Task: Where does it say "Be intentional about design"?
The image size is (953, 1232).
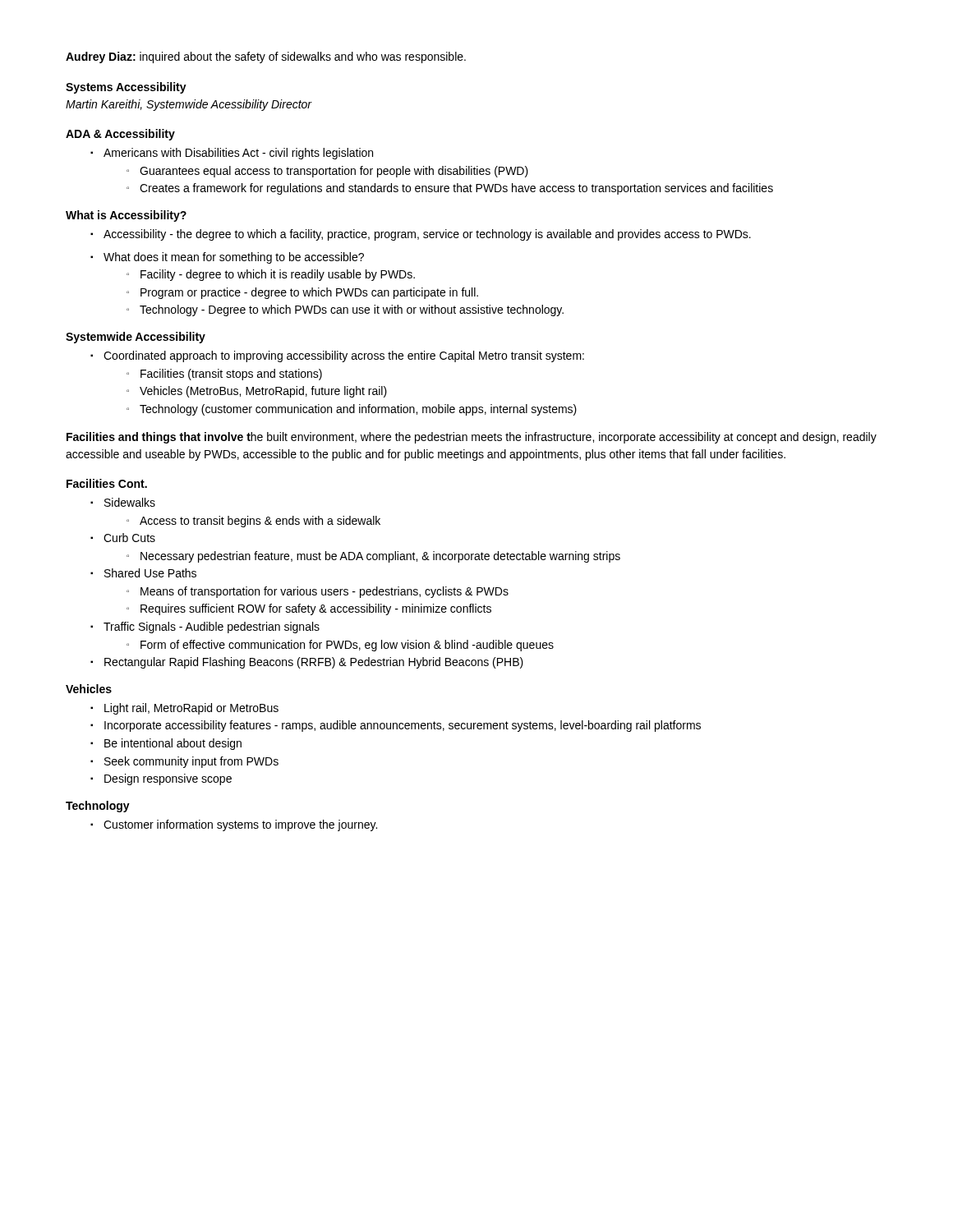Action: pyautogui.click(x=173, y=743)
